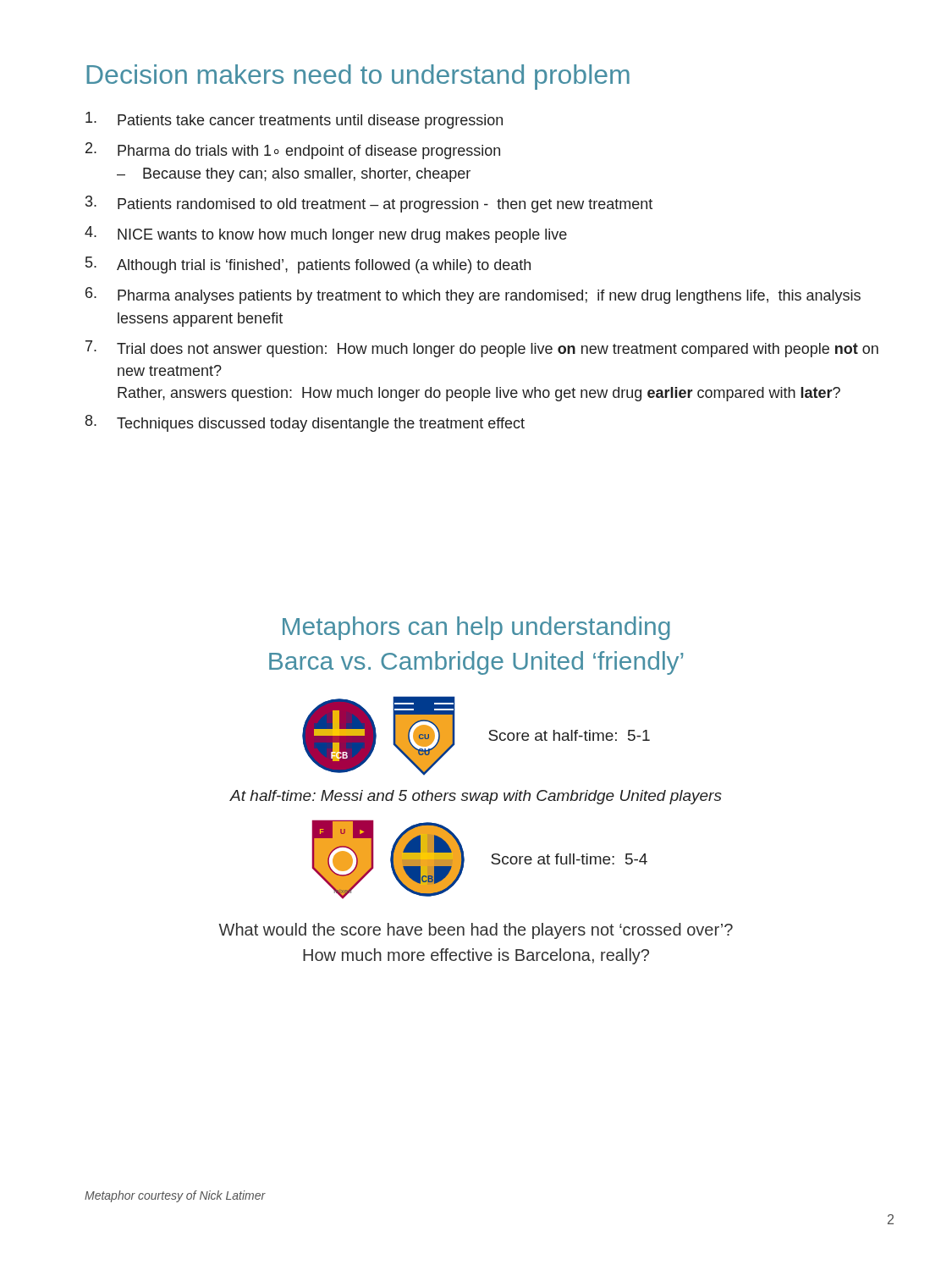Find the element starting "Score at half-time:"
This screenshot has height=1270, width=952.
(x=569, y=735)
